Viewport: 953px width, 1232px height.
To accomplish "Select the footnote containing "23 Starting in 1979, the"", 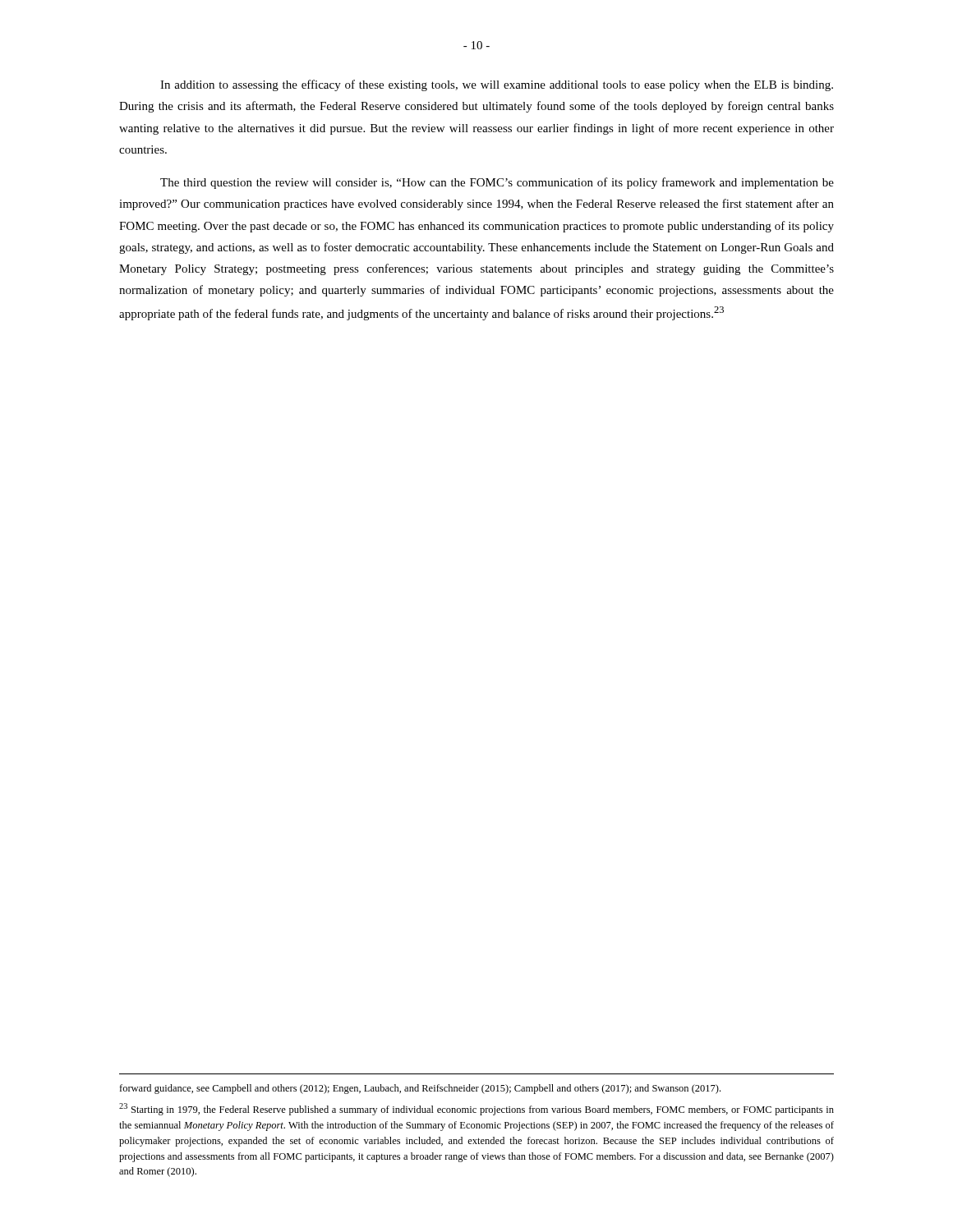I will 476,1139.
